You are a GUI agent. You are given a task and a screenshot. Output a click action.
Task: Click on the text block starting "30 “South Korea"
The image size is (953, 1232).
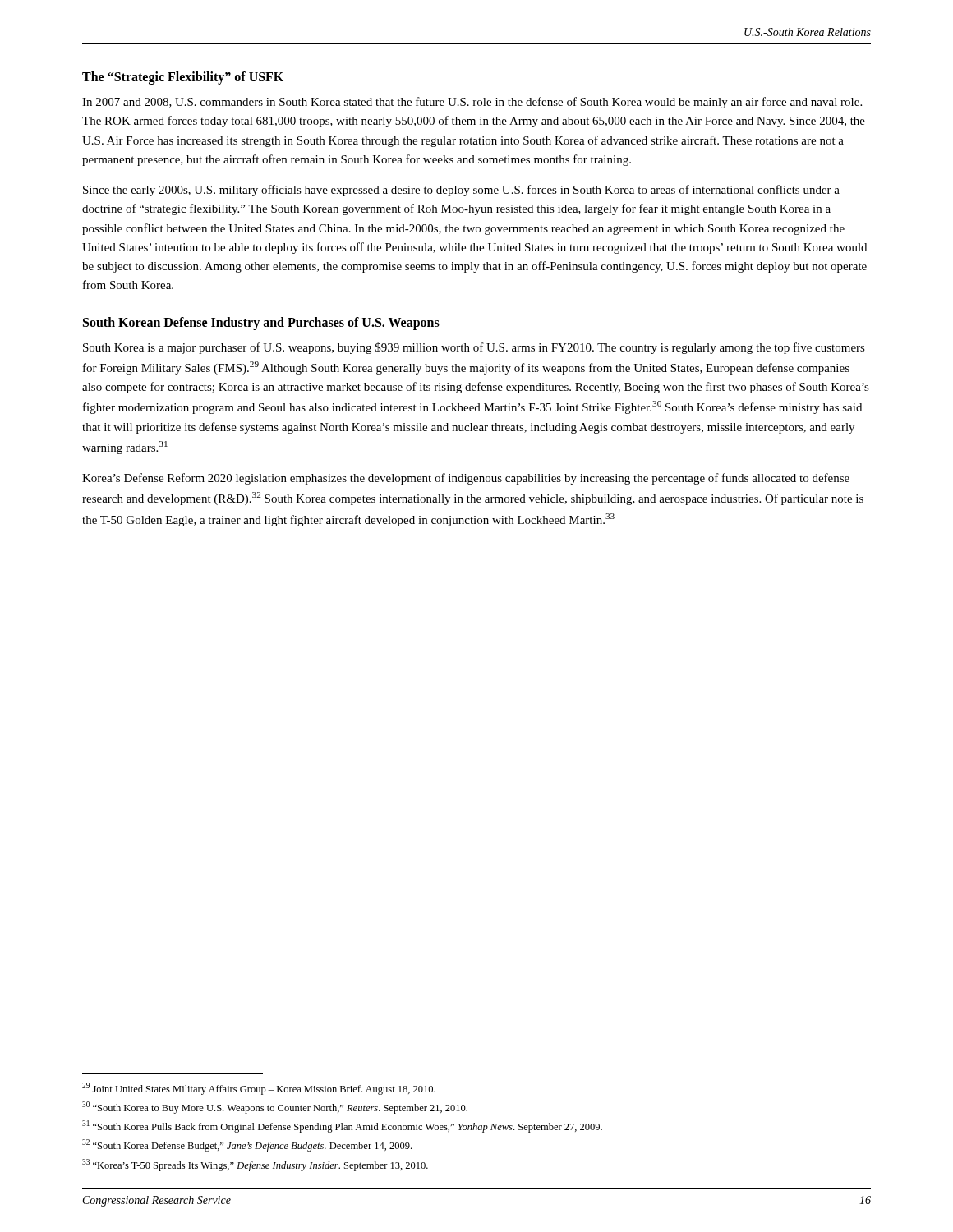click(275, 1107)
